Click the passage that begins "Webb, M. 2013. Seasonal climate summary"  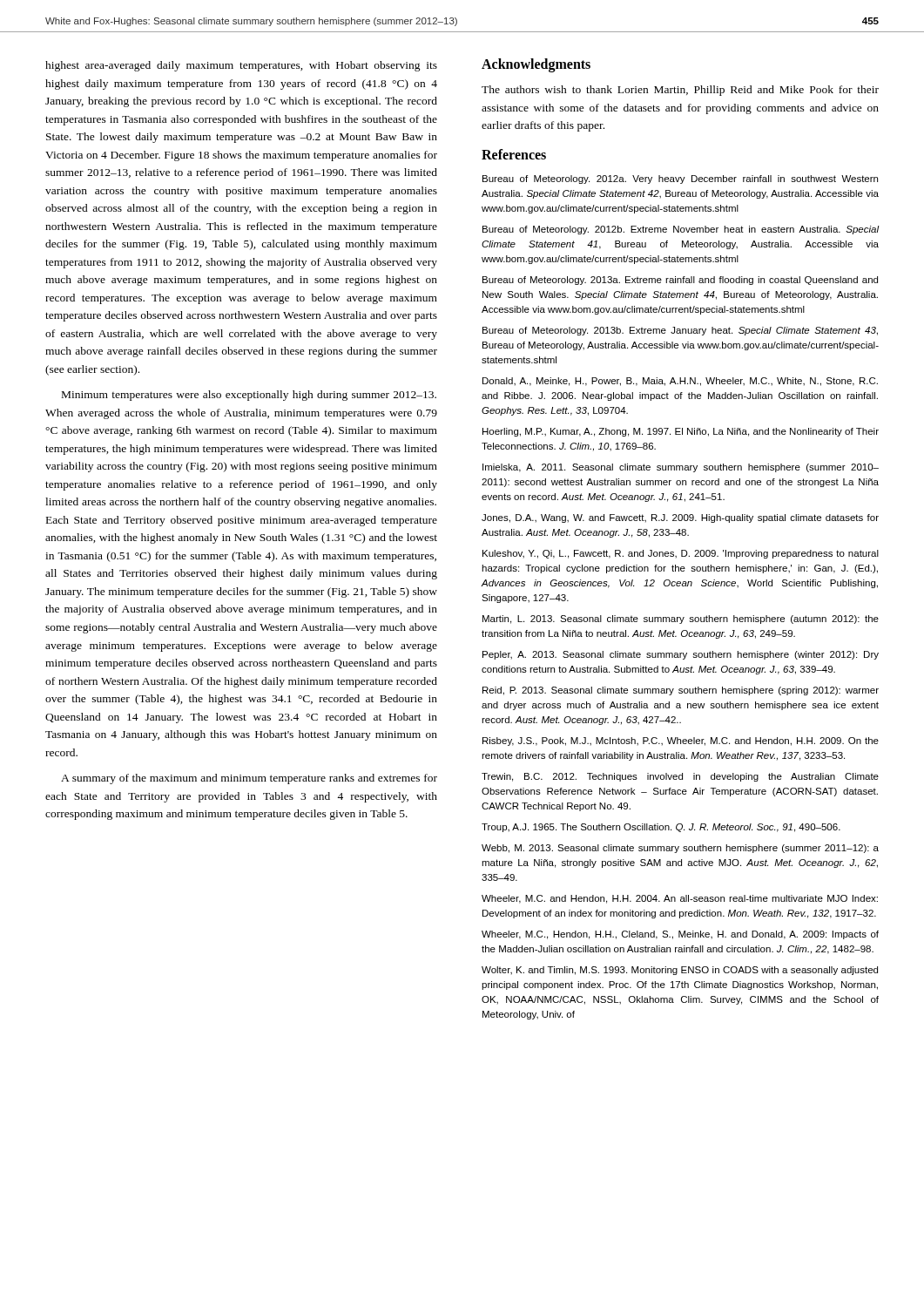tap(680, 863)
